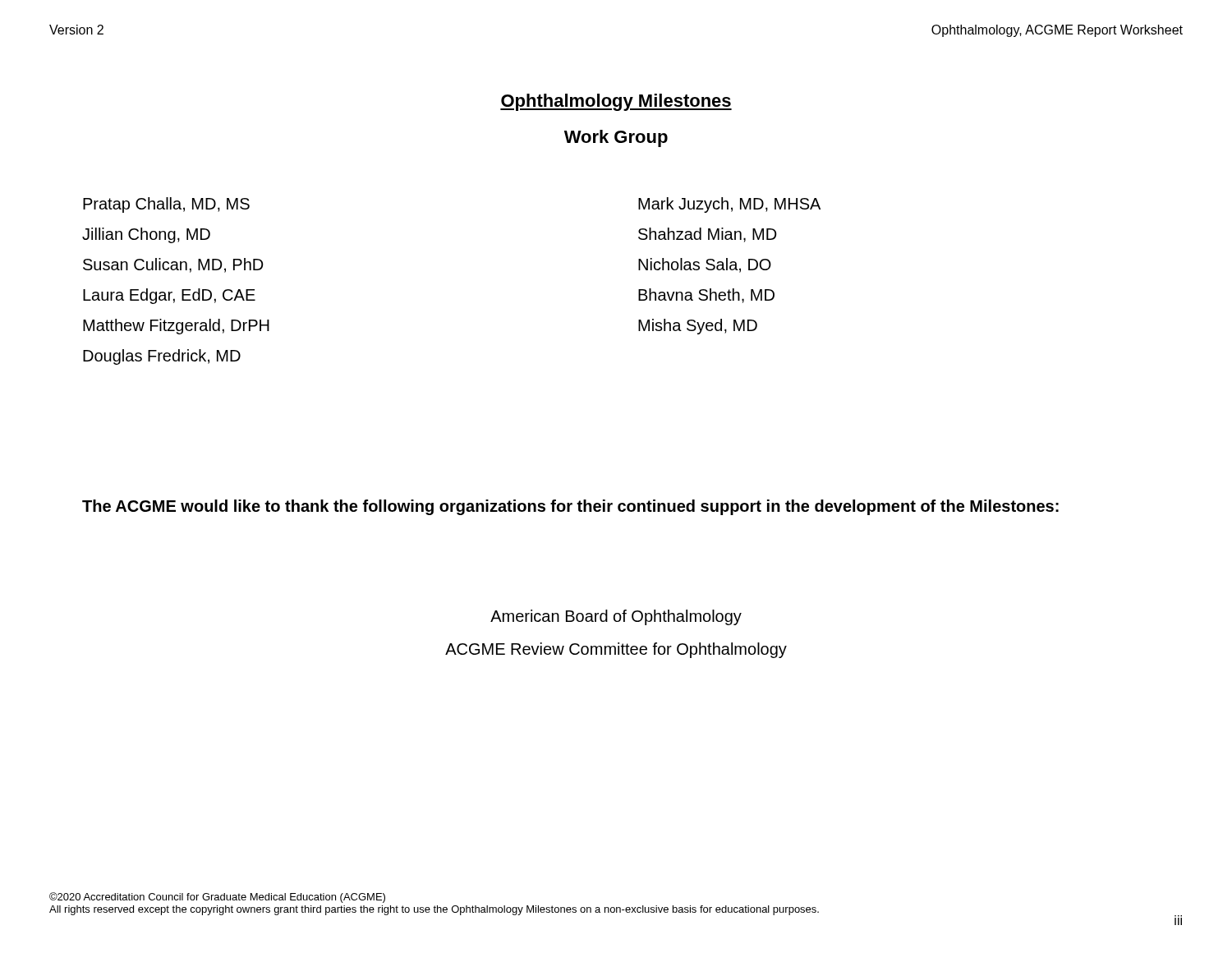Click on the passage starting "Ophthalmology Milestones"

point(616,101)
